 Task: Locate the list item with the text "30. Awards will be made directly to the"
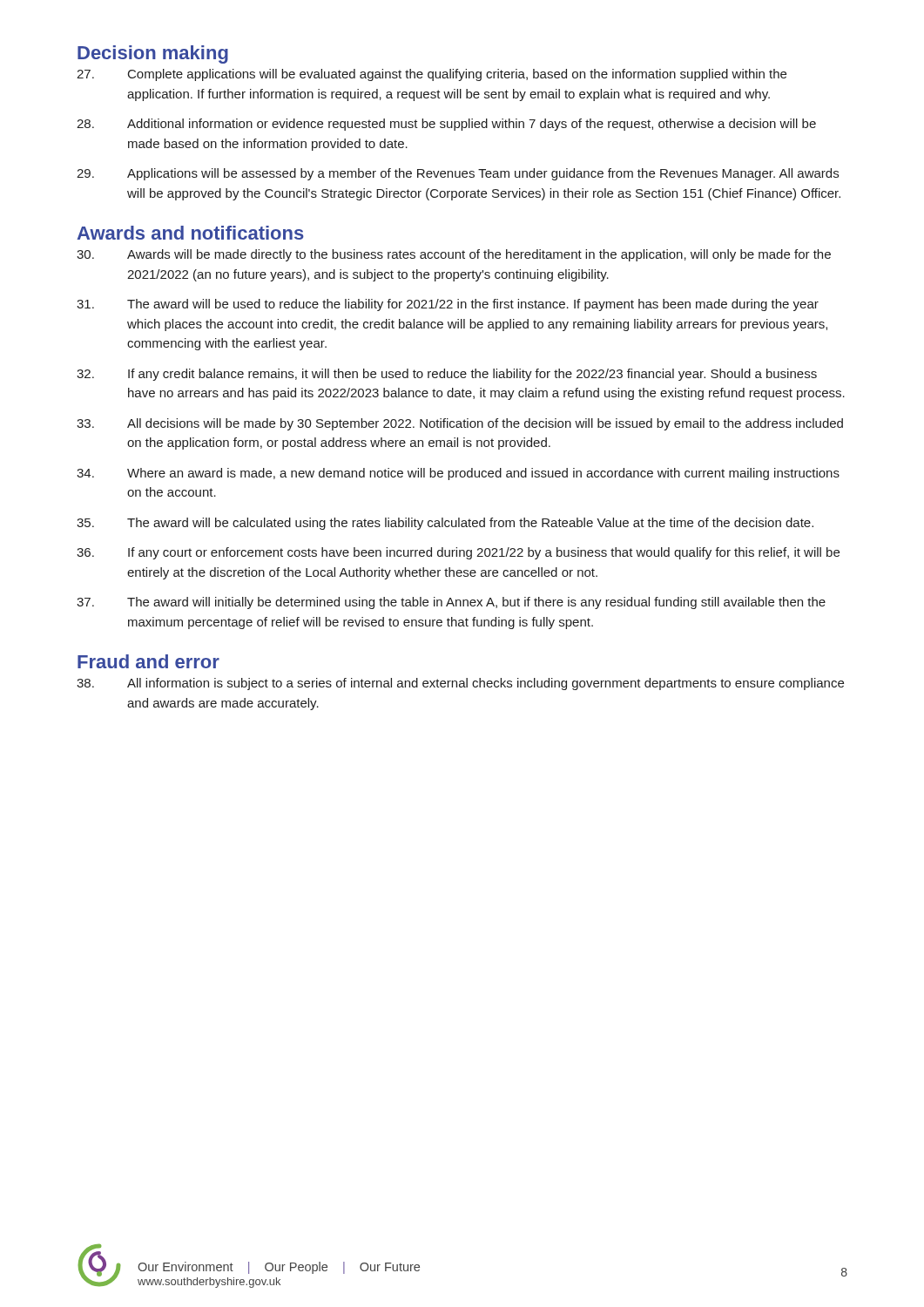462,264
